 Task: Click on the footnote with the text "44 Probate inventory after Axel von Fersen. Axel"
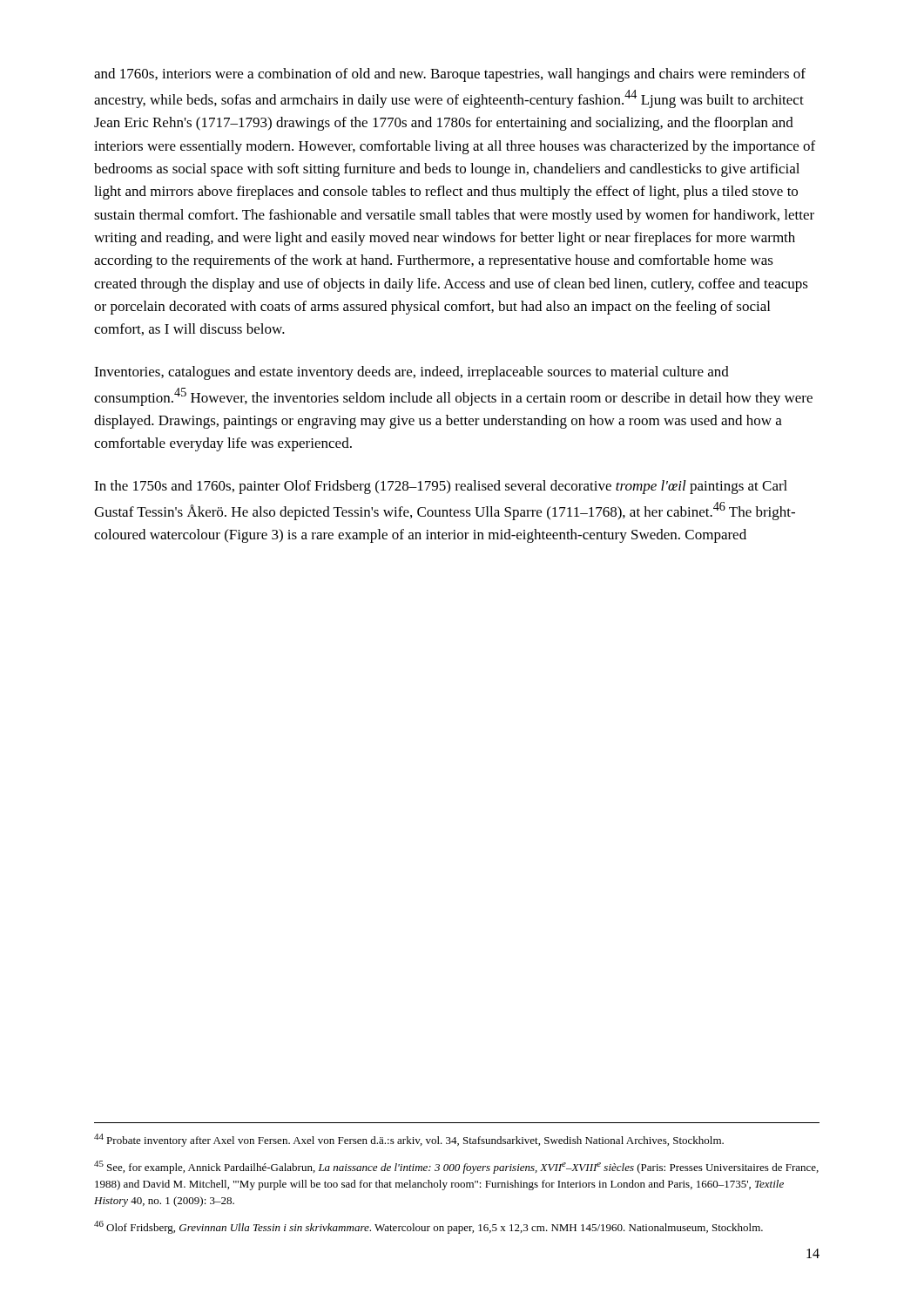[409, 1139]
